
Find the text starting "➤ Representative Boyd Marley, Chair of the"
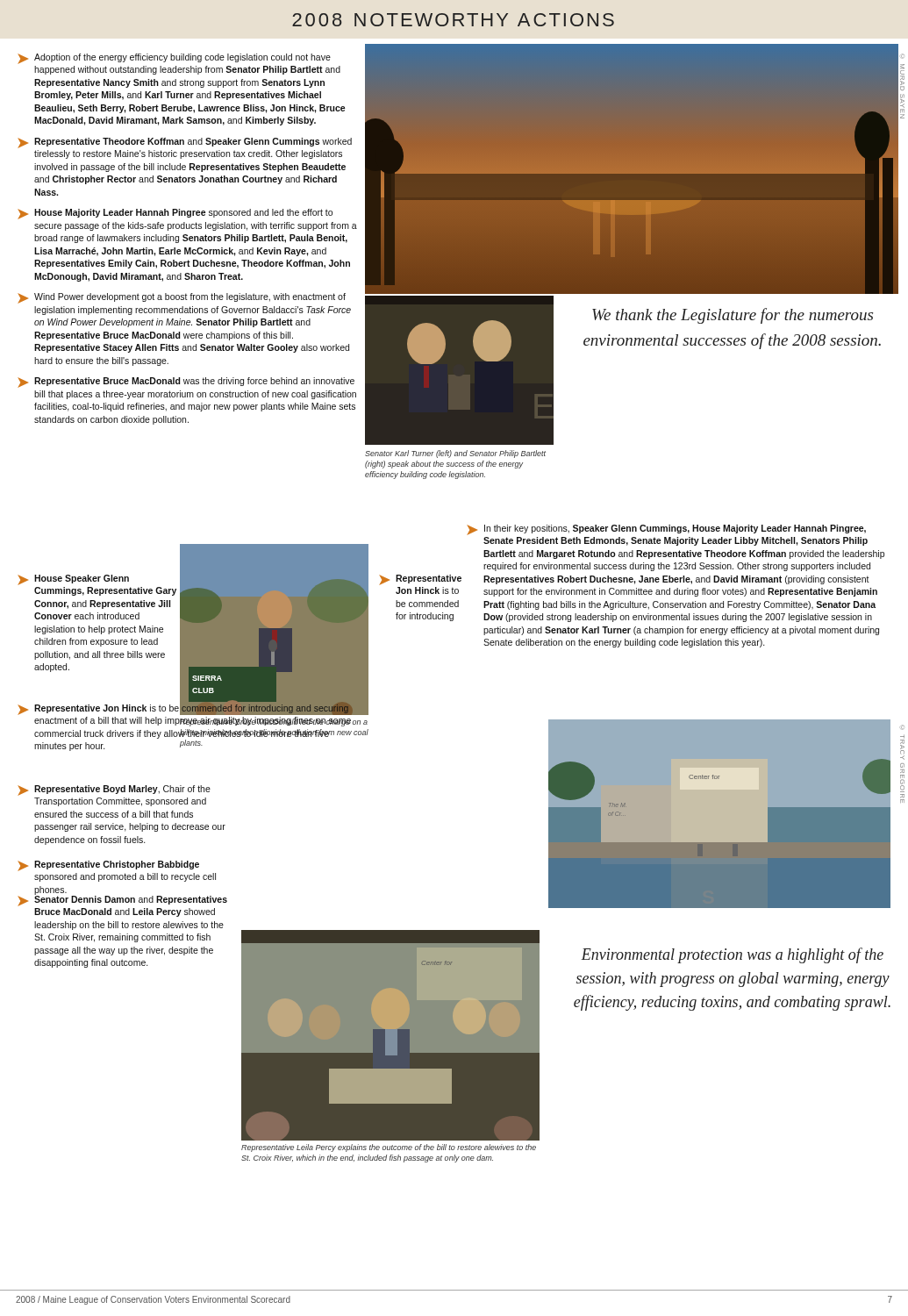pos(125,814)
